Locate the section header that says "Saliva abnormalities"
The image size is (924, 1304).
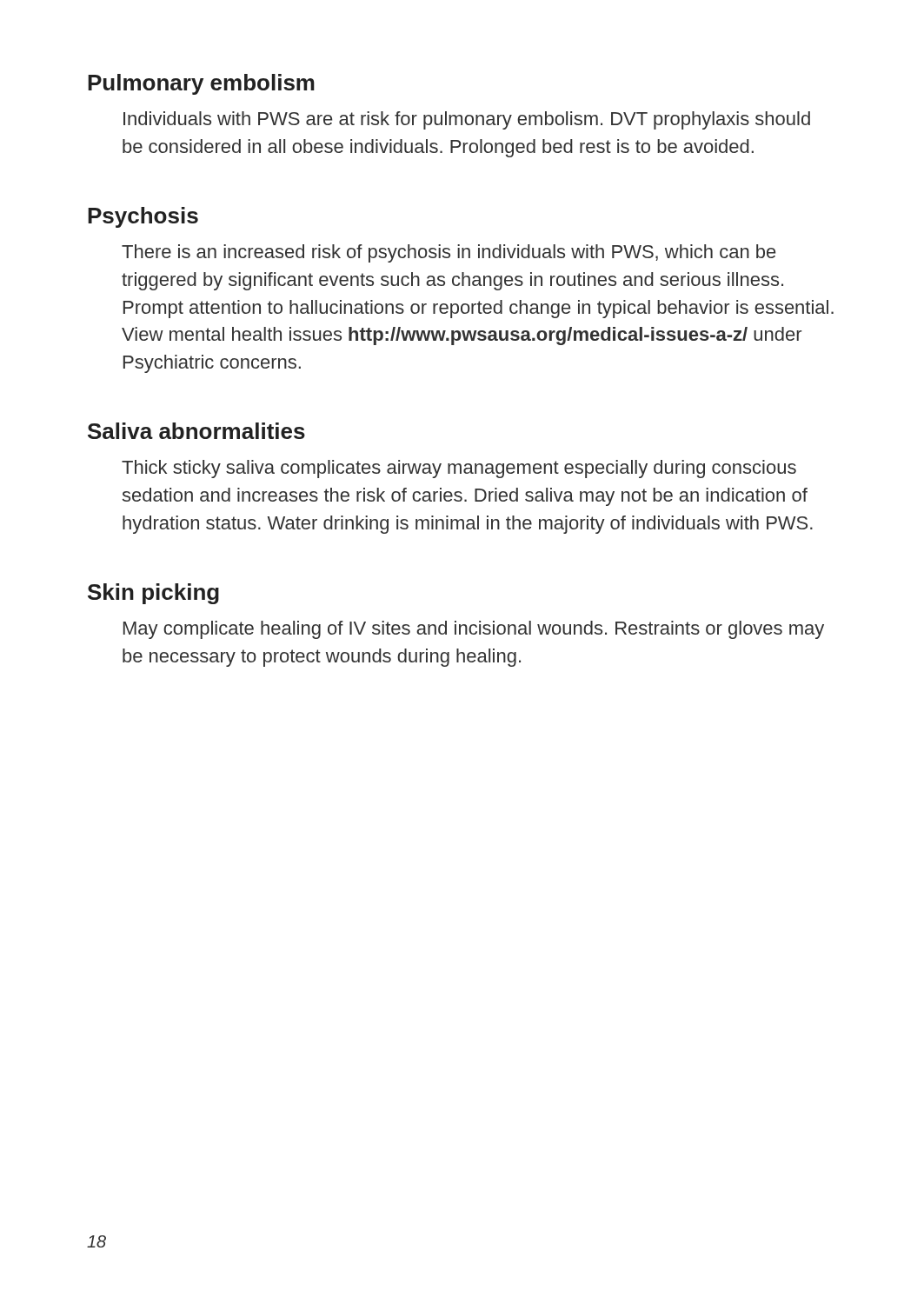[196, 431]
